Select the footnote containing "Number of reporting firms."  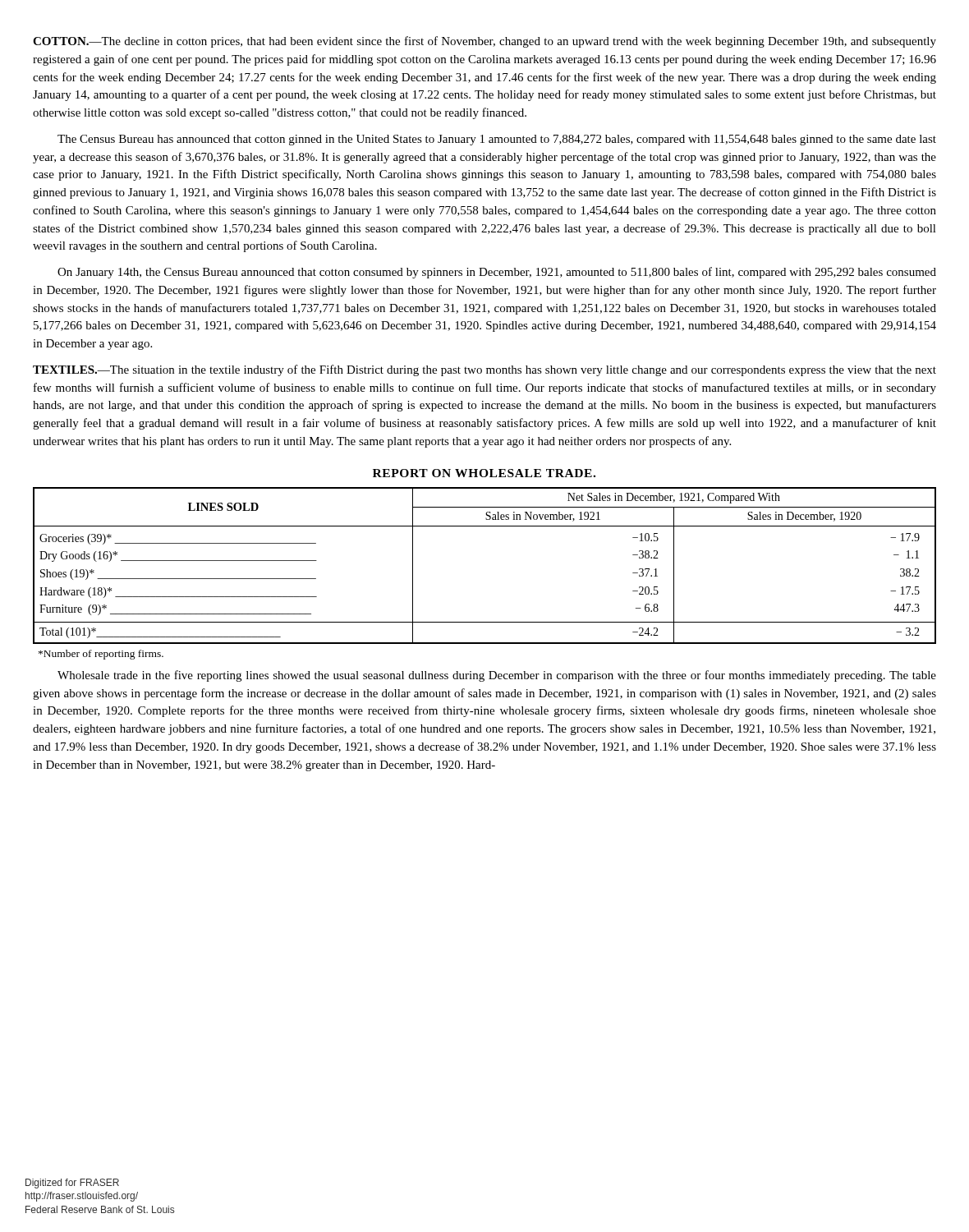(x=101, y=653)
